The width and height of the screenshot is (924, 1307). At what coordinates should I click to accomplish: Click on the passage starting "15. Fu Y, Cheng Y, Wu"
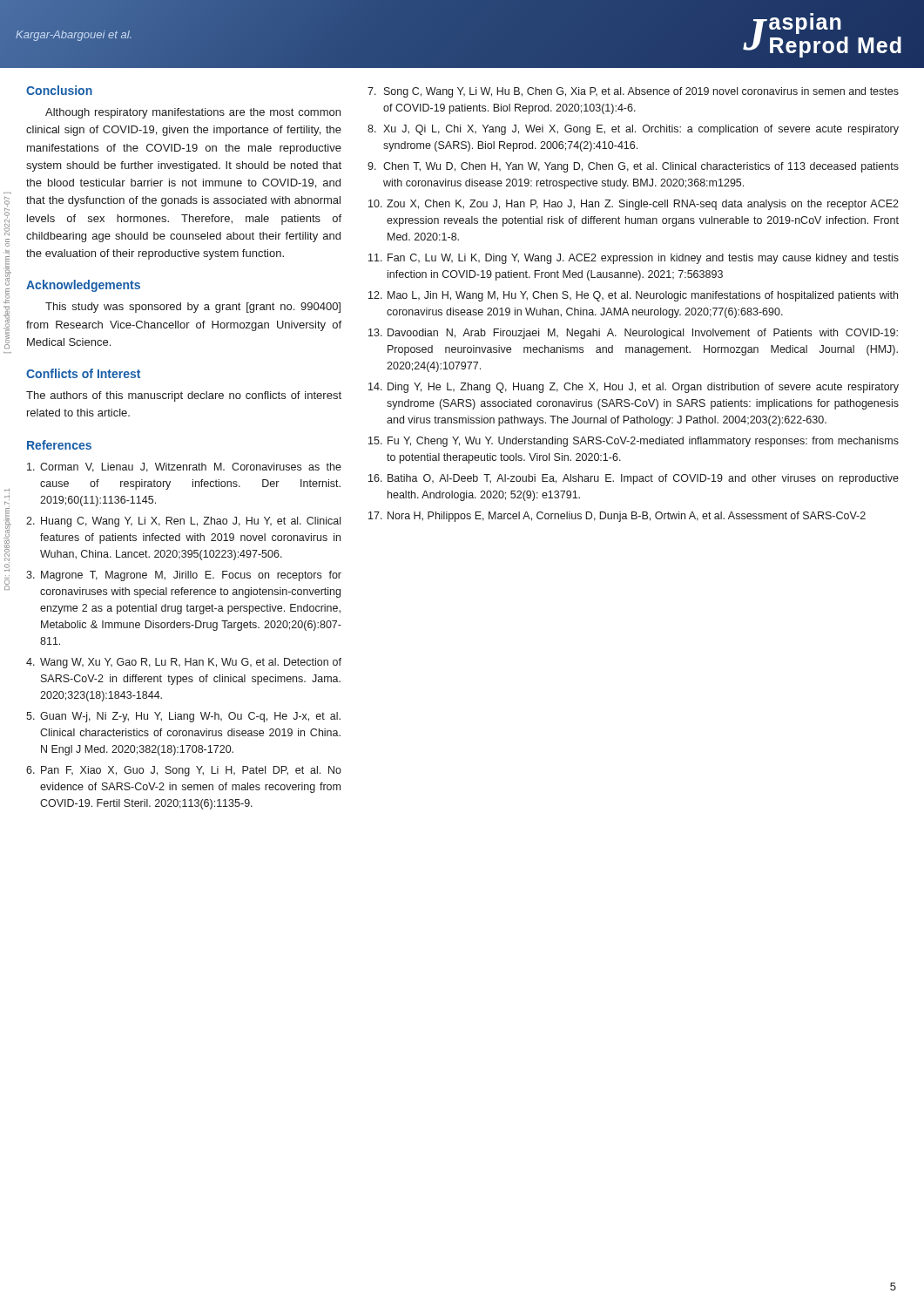(x=633, y=450)
